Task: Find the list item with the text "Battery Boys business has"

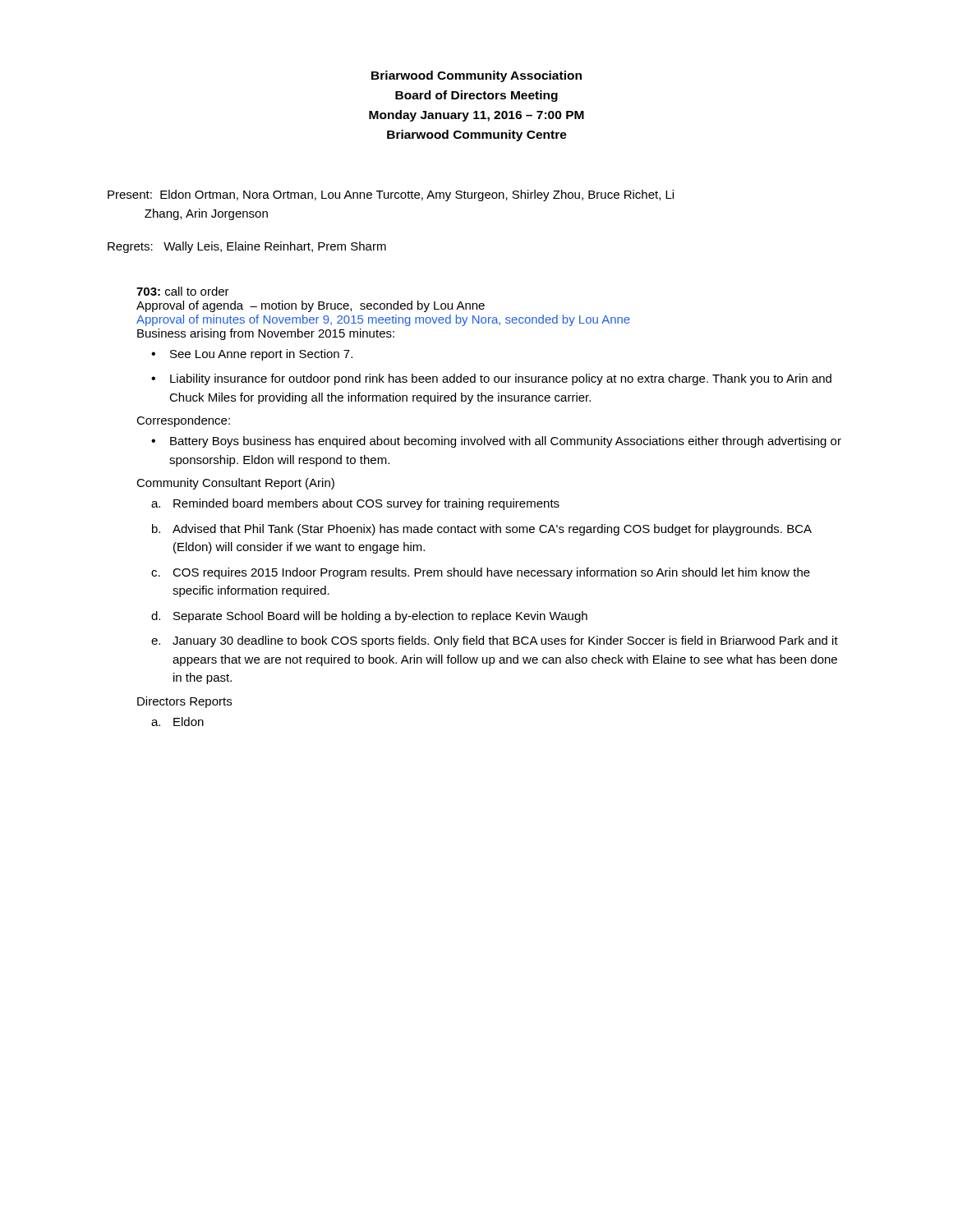Action: (505, 450)
